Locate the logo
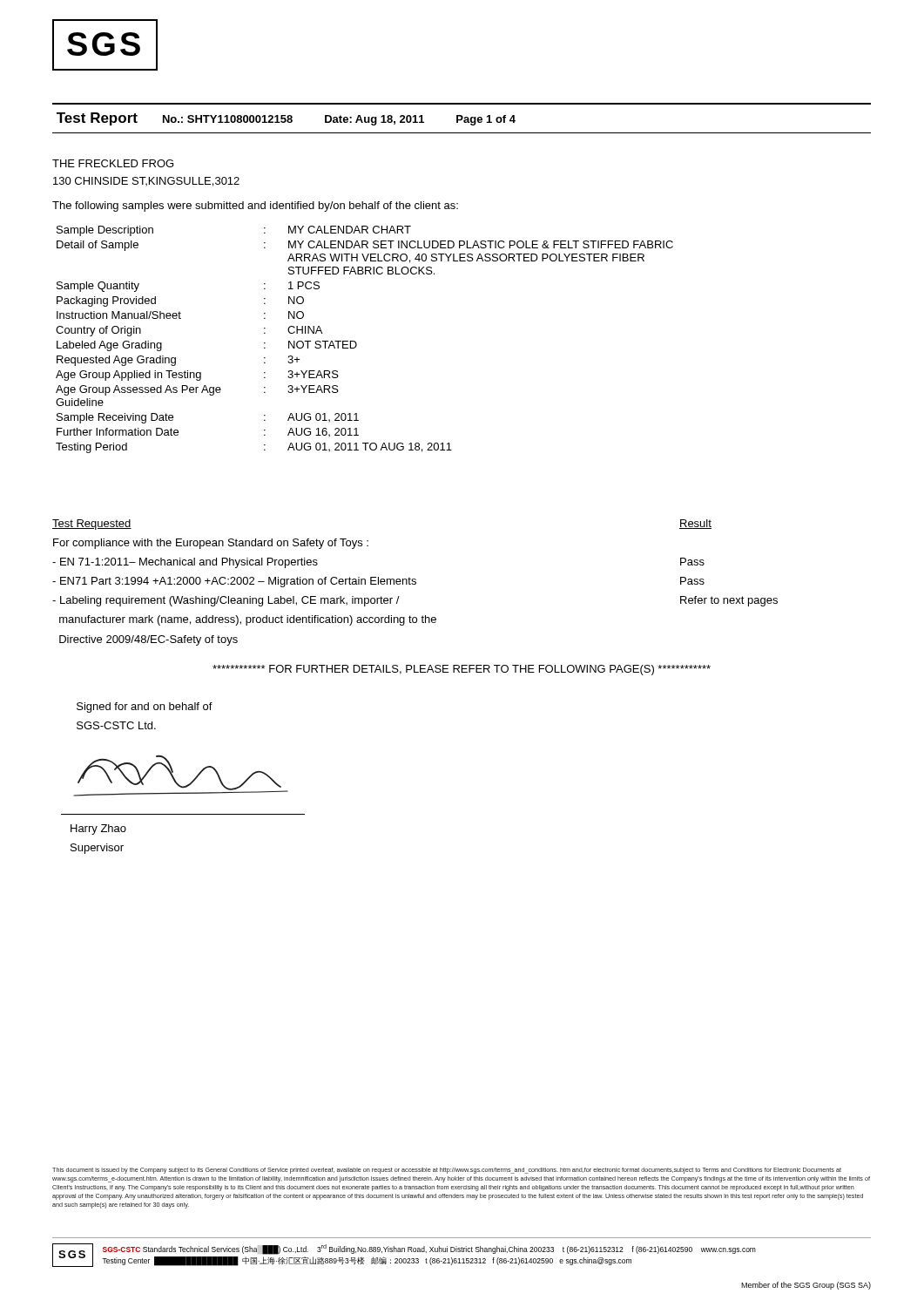This screenshot has width=924, height=1307. 105,45
